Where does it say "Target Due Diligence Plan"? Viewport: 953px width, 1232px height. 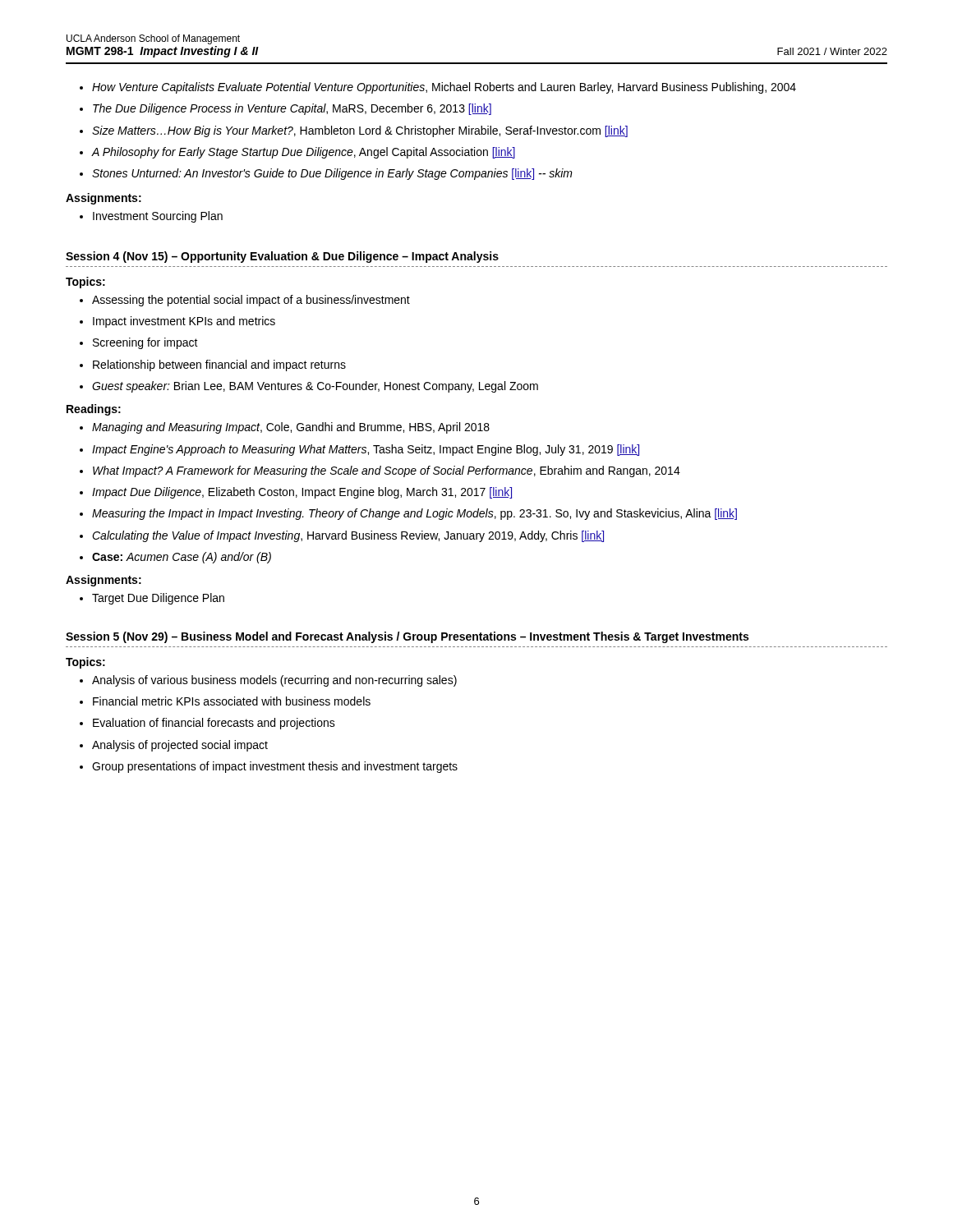(152, 599)
